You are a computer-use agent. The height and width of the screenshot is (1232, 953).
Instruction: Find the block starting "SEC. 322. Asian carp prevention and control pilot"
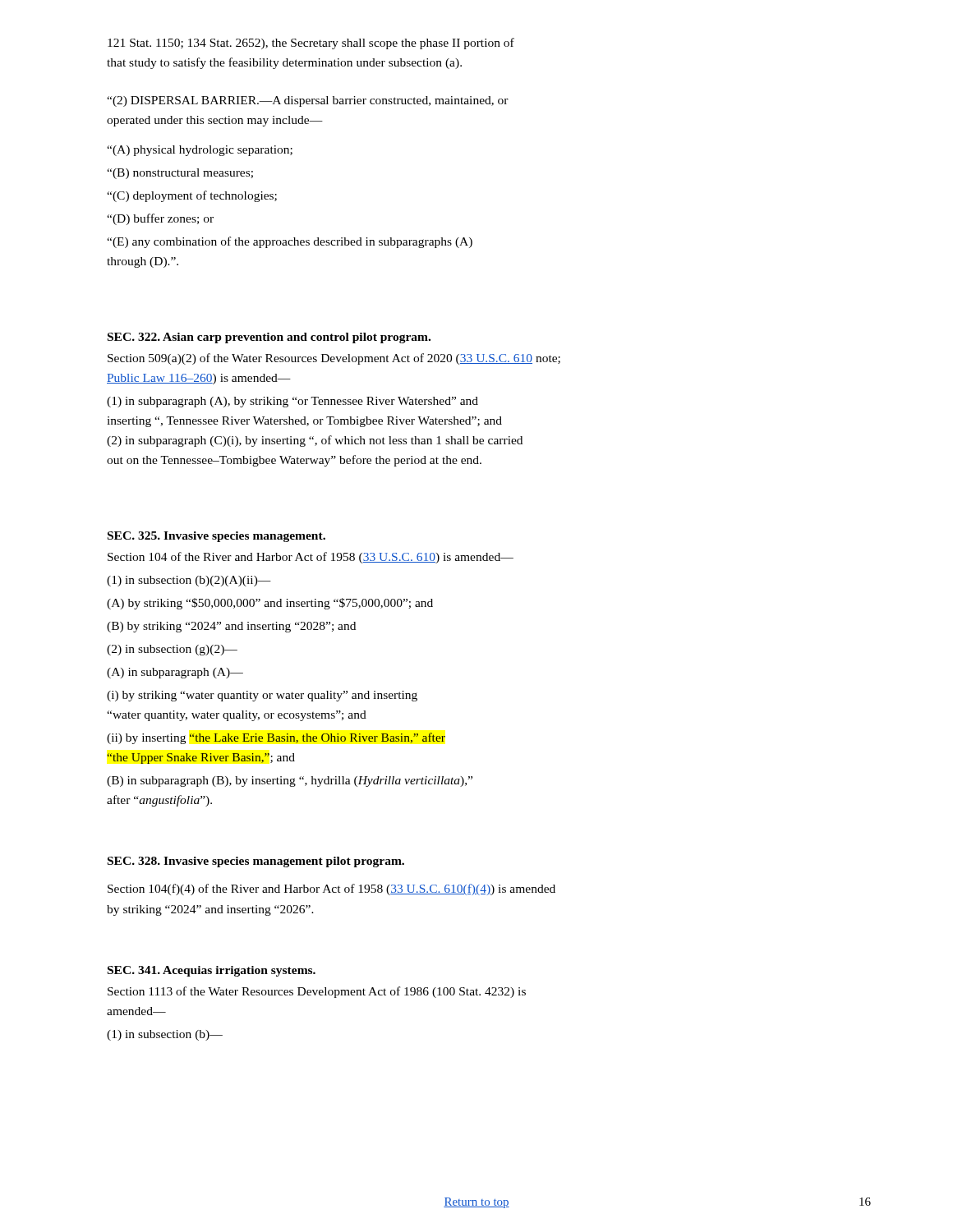[269, 336]
